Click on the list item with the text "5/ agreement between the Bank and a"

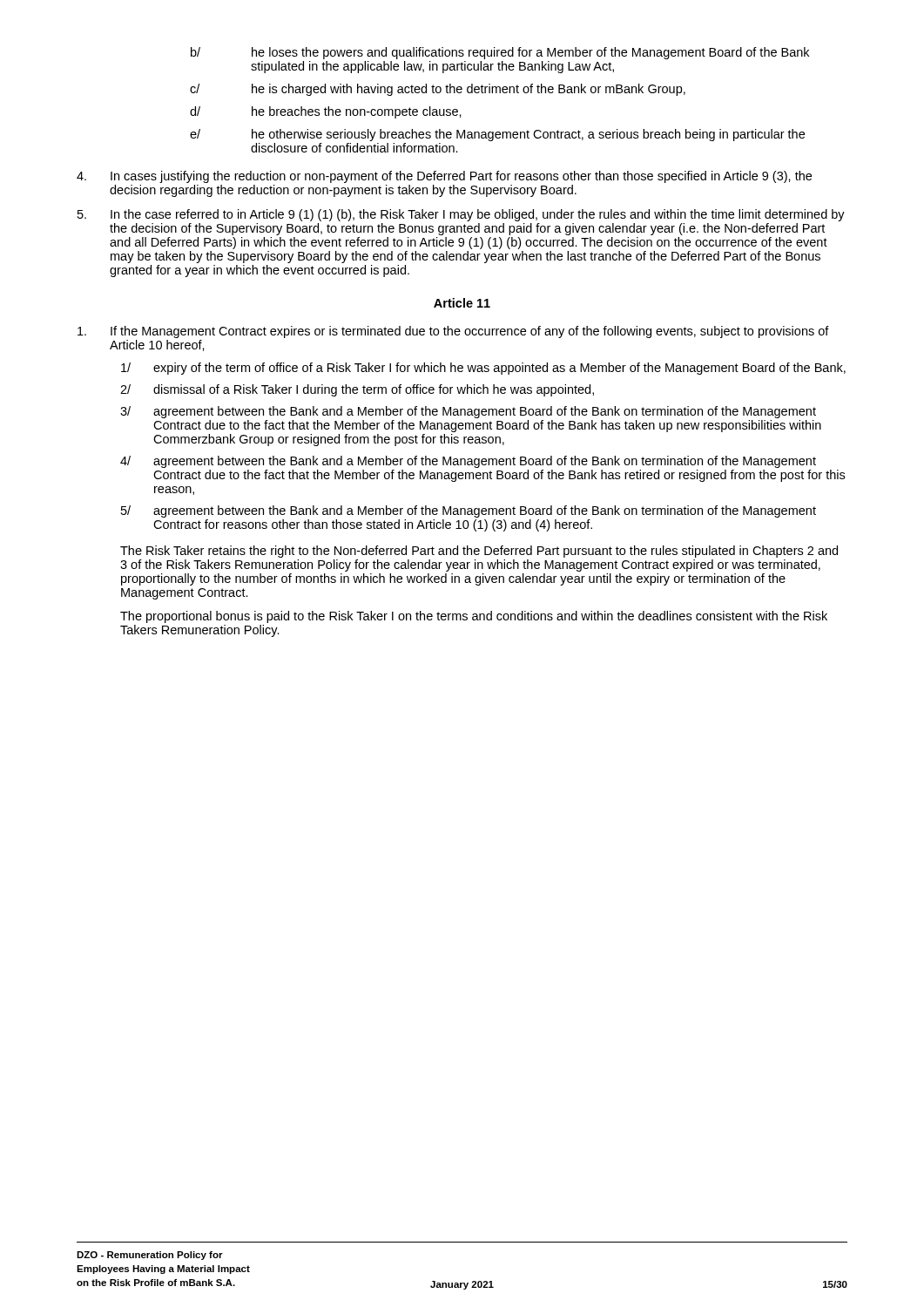[484, 518]
